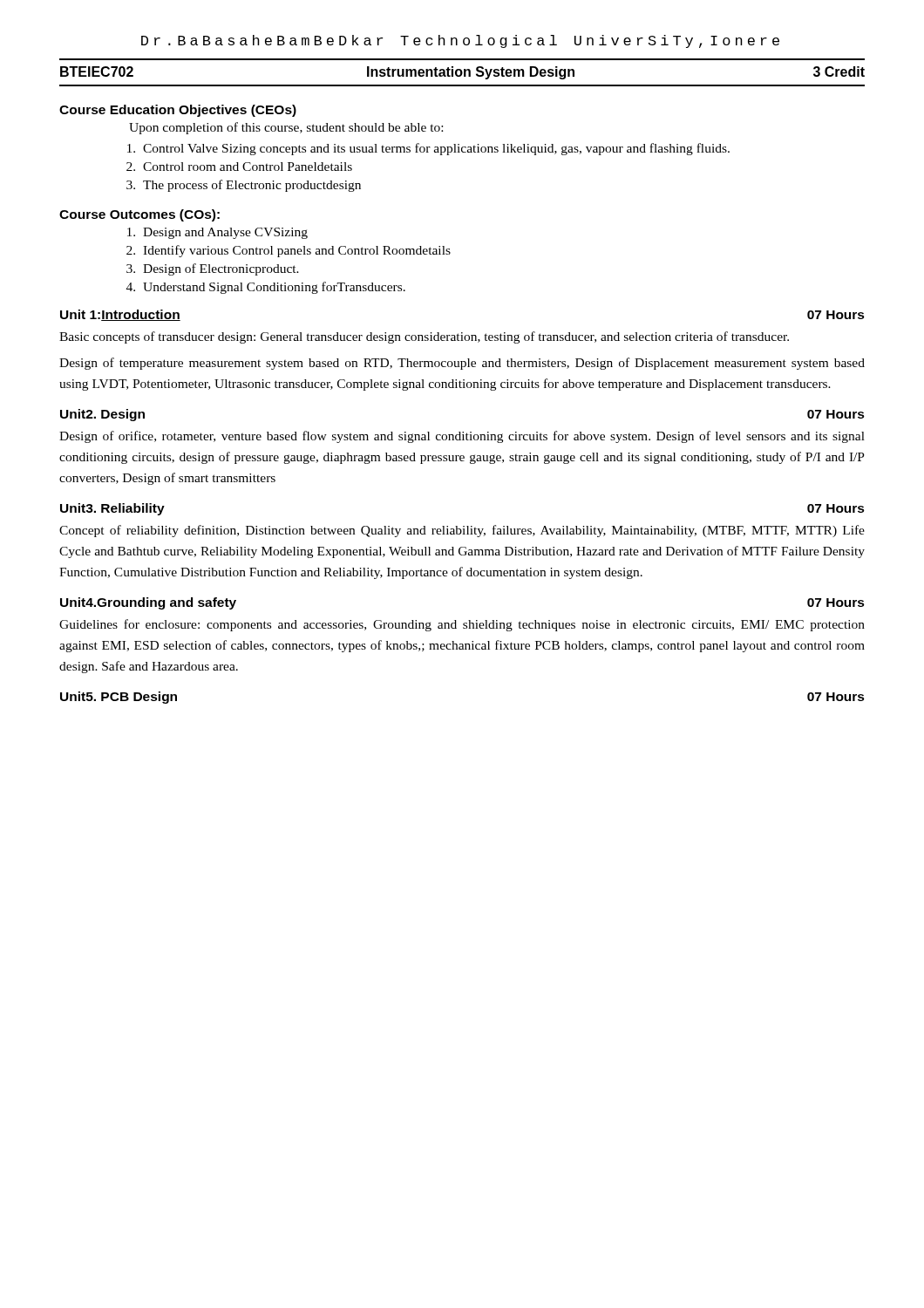924x1308 pixels.
Task: Locate the block of text that opens with "Control Valve Sizing concepts and its usual terms"
Action: [421, 148]
